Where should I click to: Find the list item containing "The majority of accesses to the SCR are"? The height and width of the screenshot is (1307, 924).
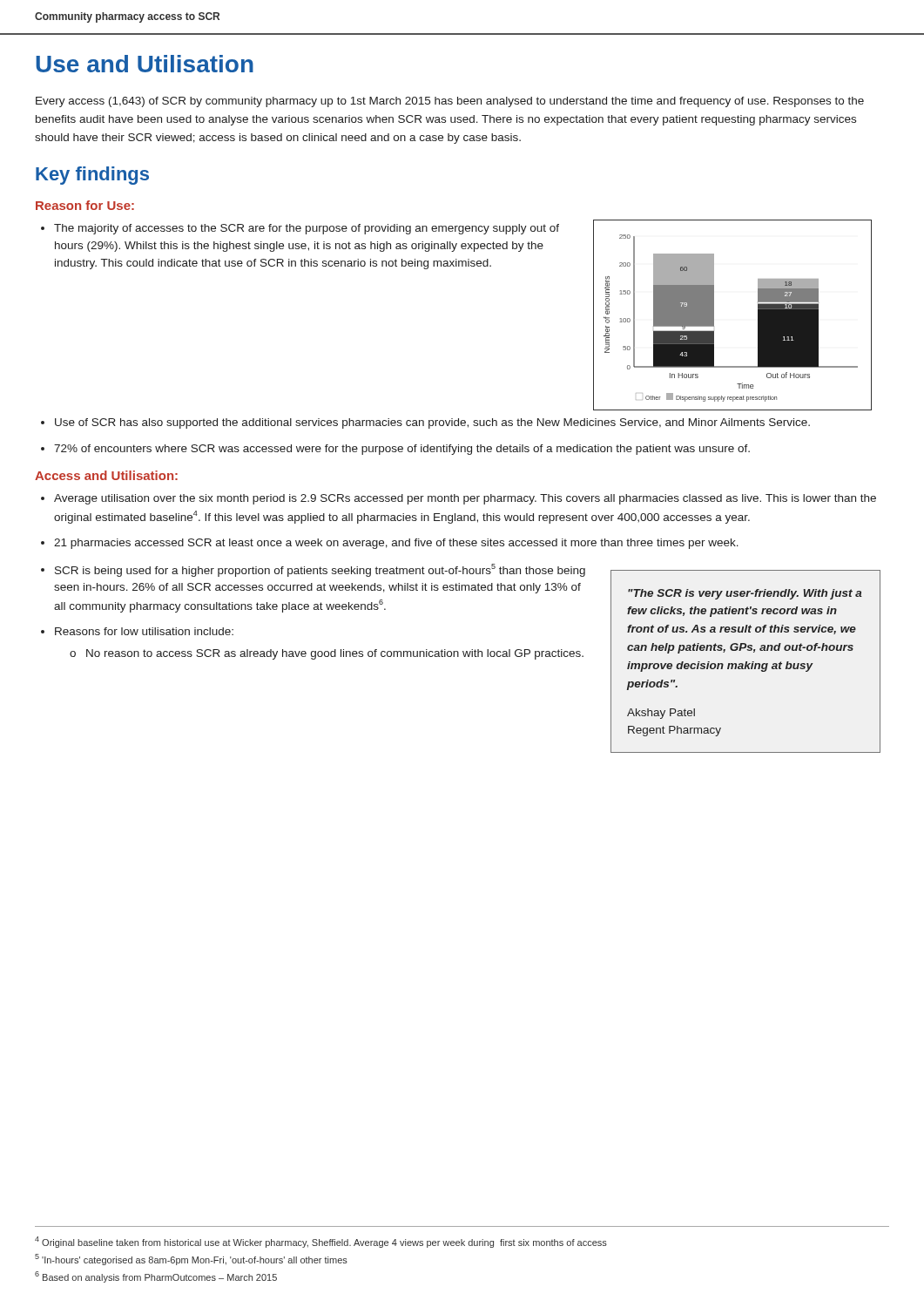point(307,245)
